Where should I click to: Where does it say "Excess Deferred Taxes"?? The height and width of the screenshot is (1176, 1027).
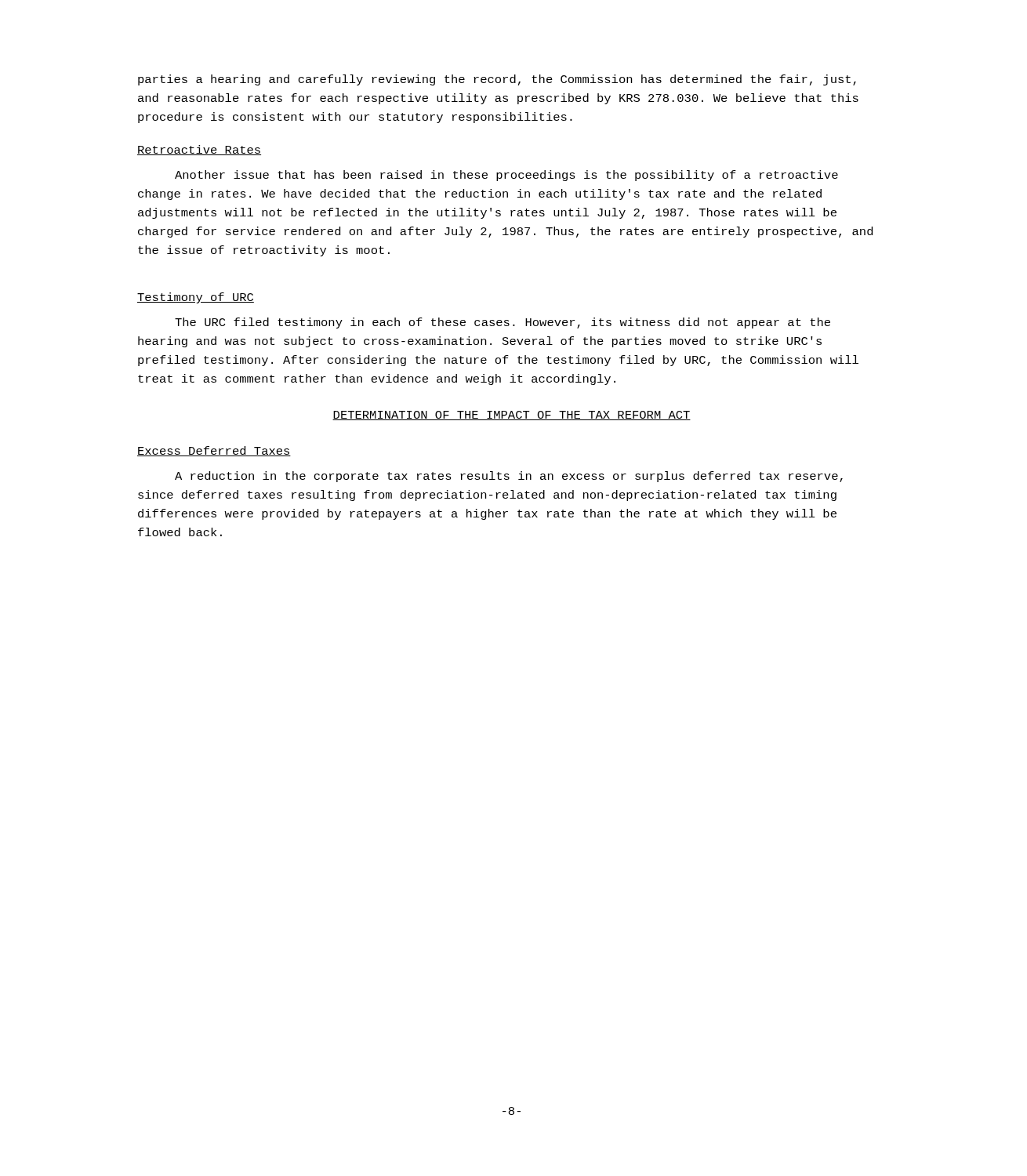[214, 452]
